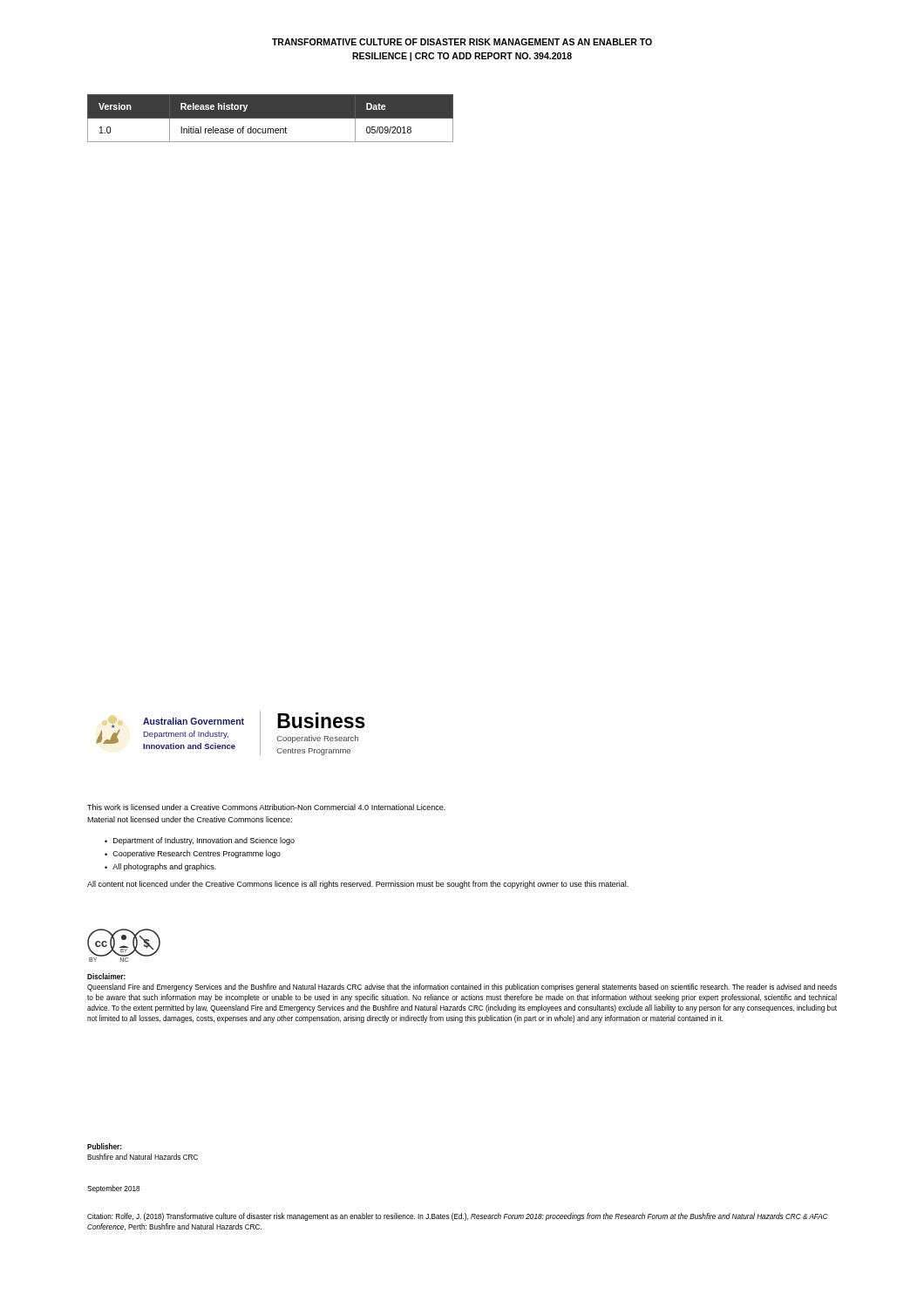The image size is (924, 1308).
Task: Point to the block beginning "Publisher: Bushfire and"
Action: click(143, 1152)
